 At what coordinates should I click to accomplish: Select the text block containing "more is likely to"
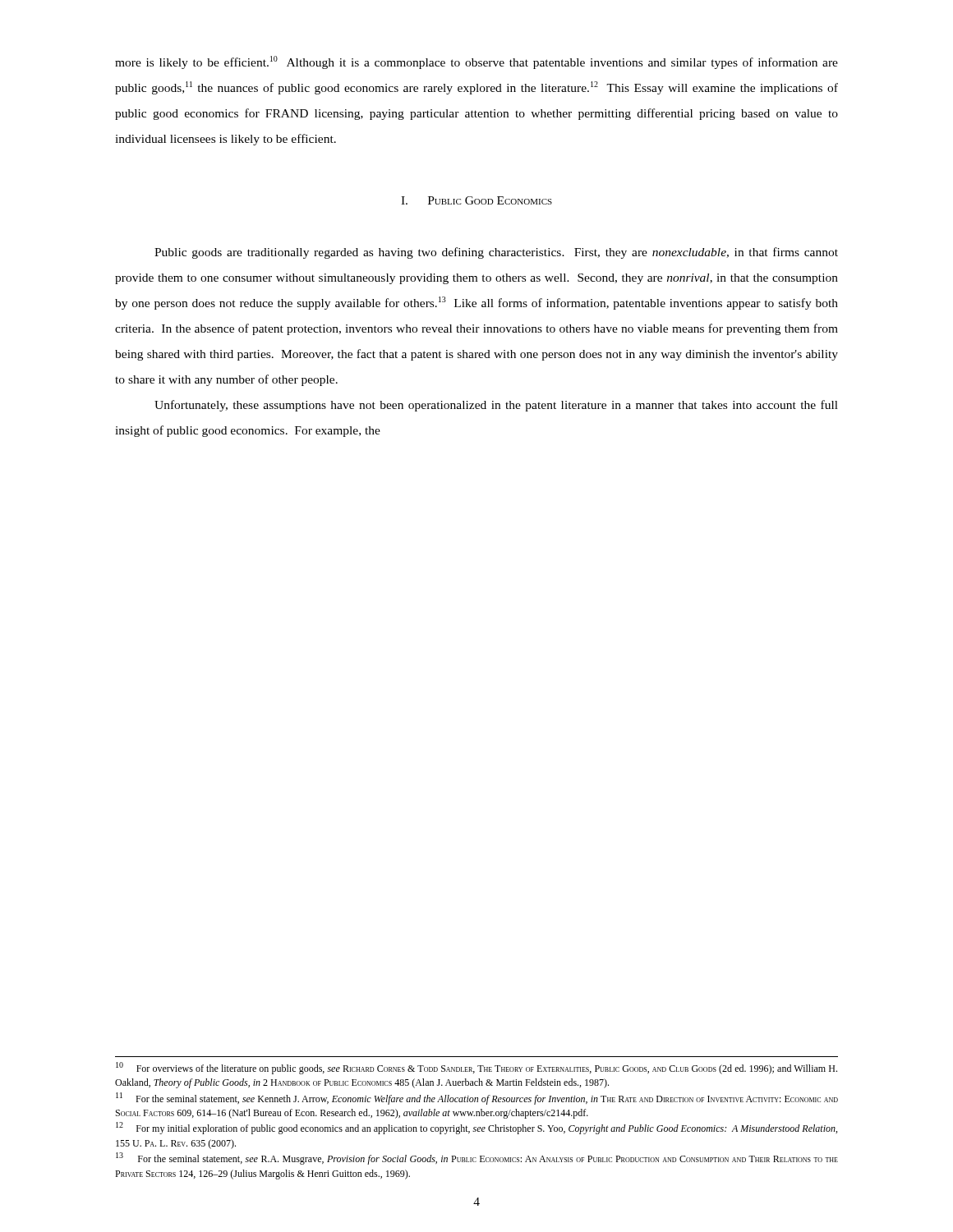click(x=476, y=100)
